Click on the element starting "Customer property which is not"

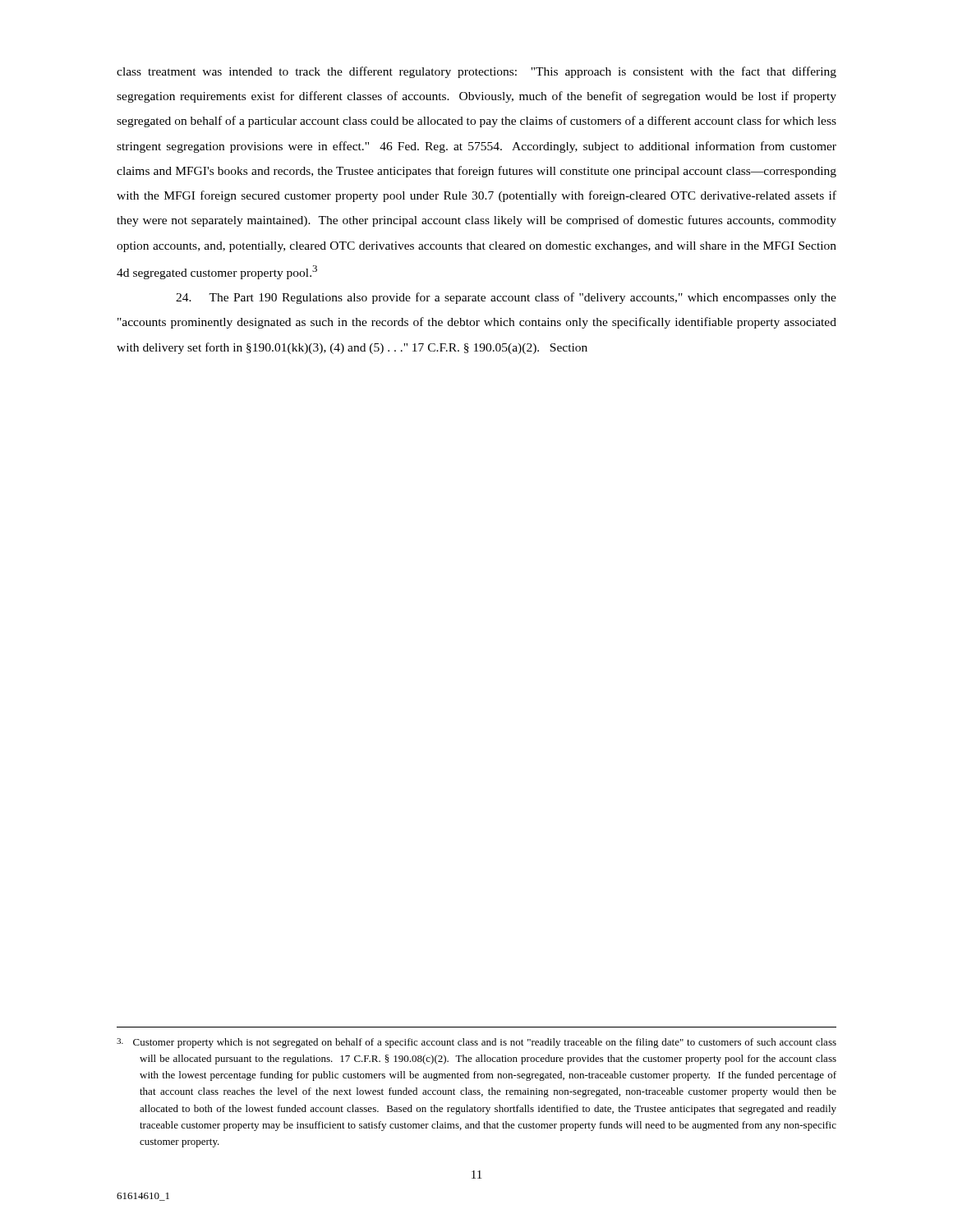[476, 1092]
